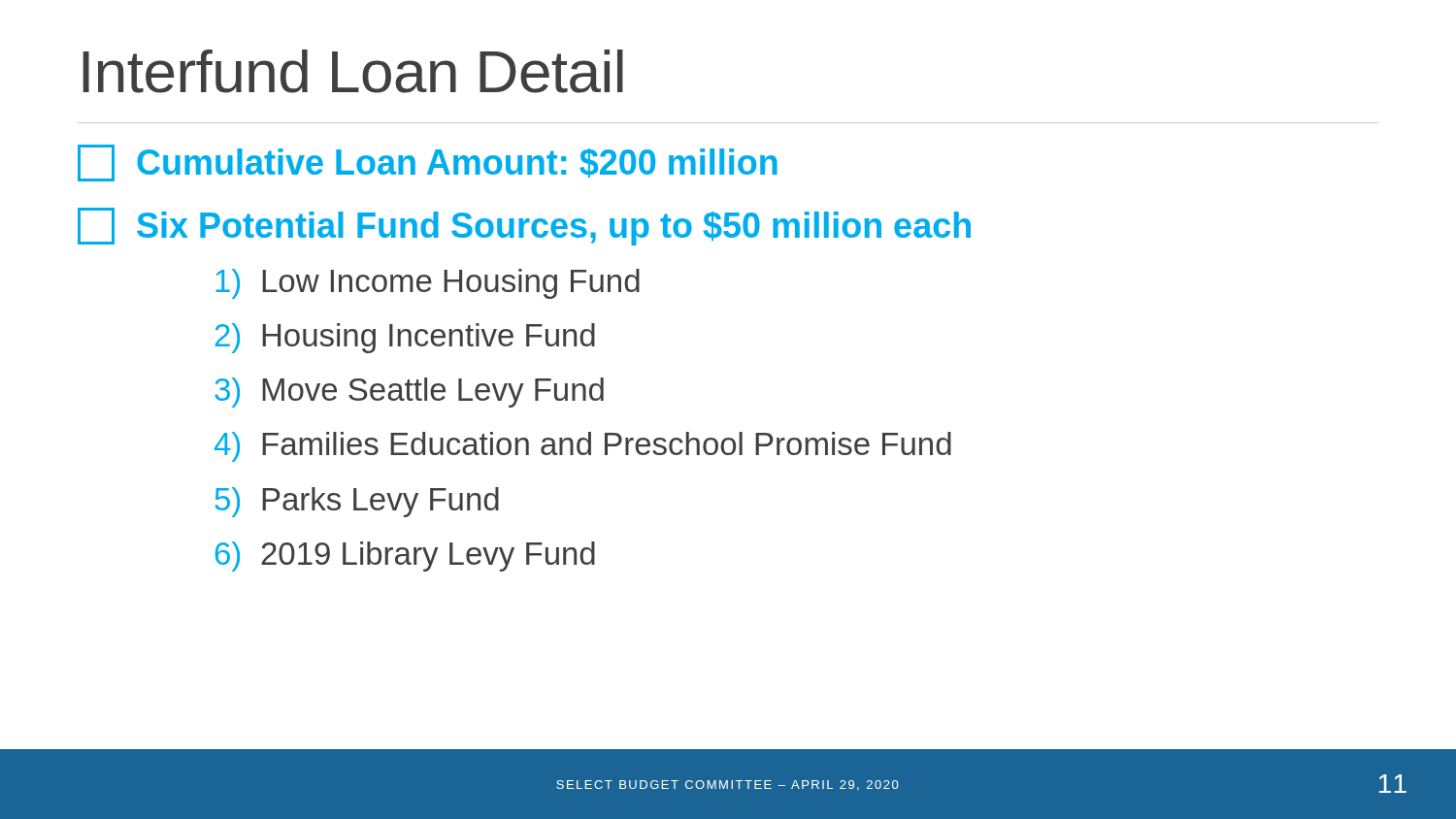
Task: Select the list item with the text "4) Families Education and Preschool Promise Fund"
Action: [x=583, y=445]
